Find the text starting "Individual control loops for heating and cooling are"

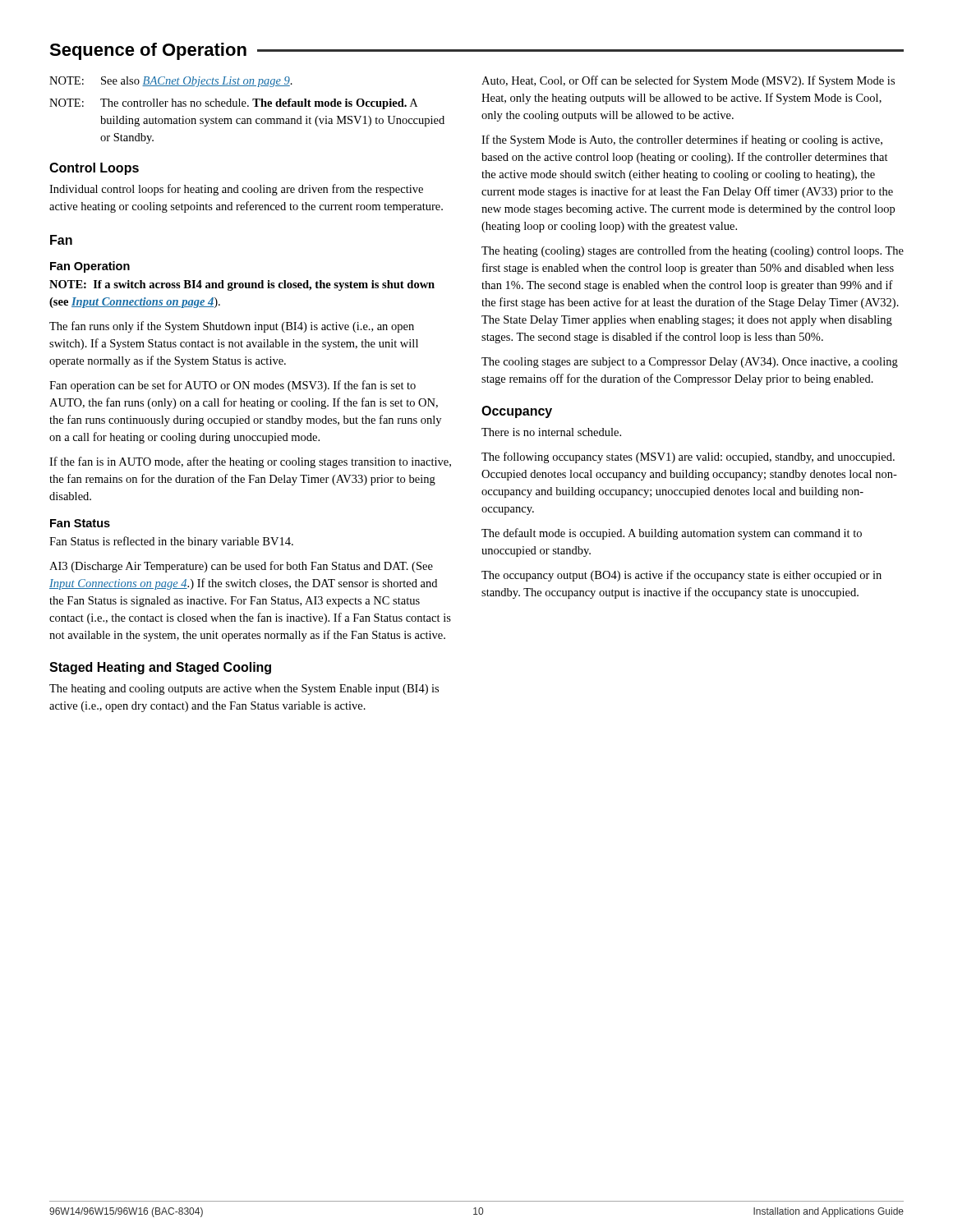[x=251, y=198]
